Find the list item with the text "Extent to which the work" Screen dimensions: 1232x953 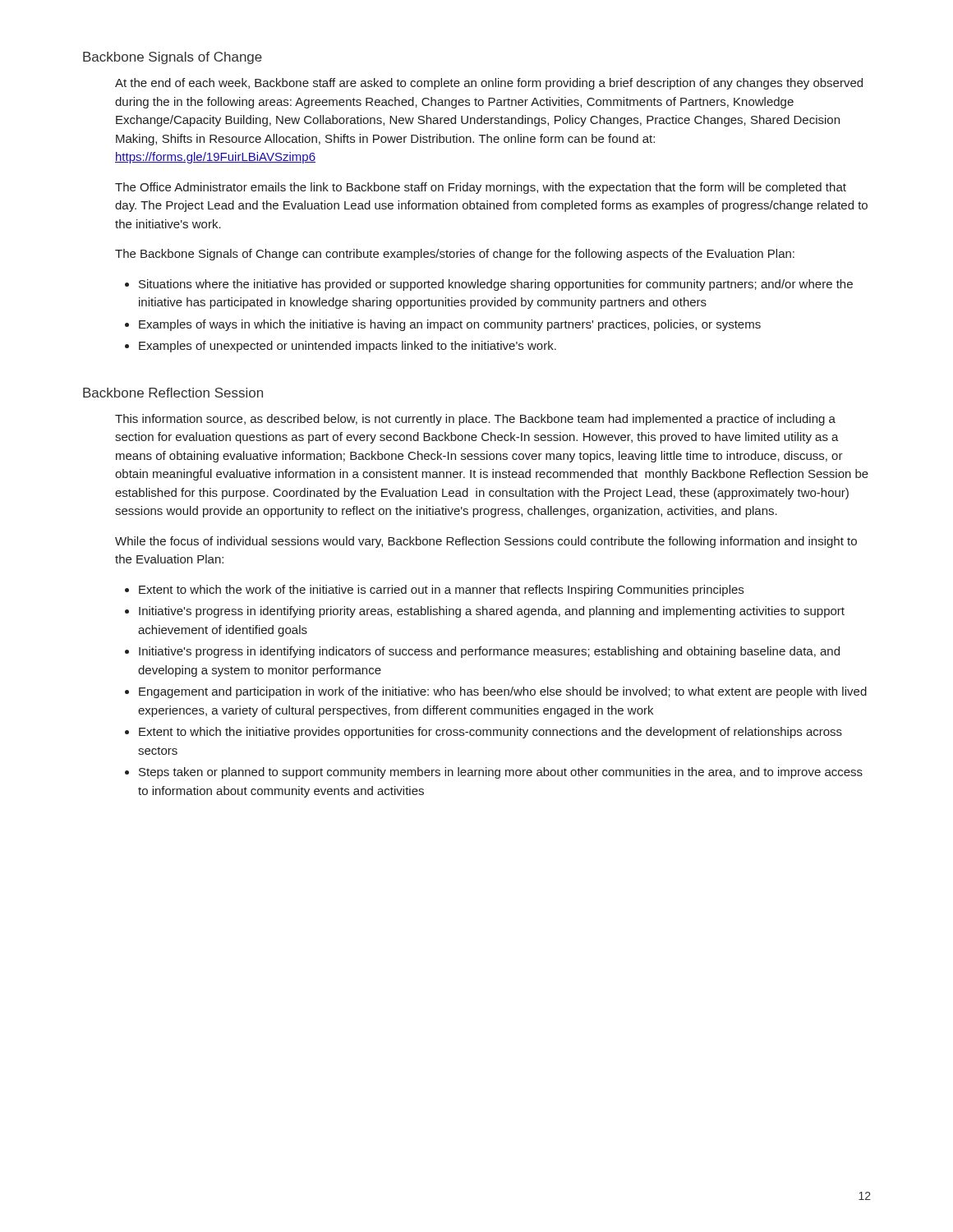[x=493, y=590]
